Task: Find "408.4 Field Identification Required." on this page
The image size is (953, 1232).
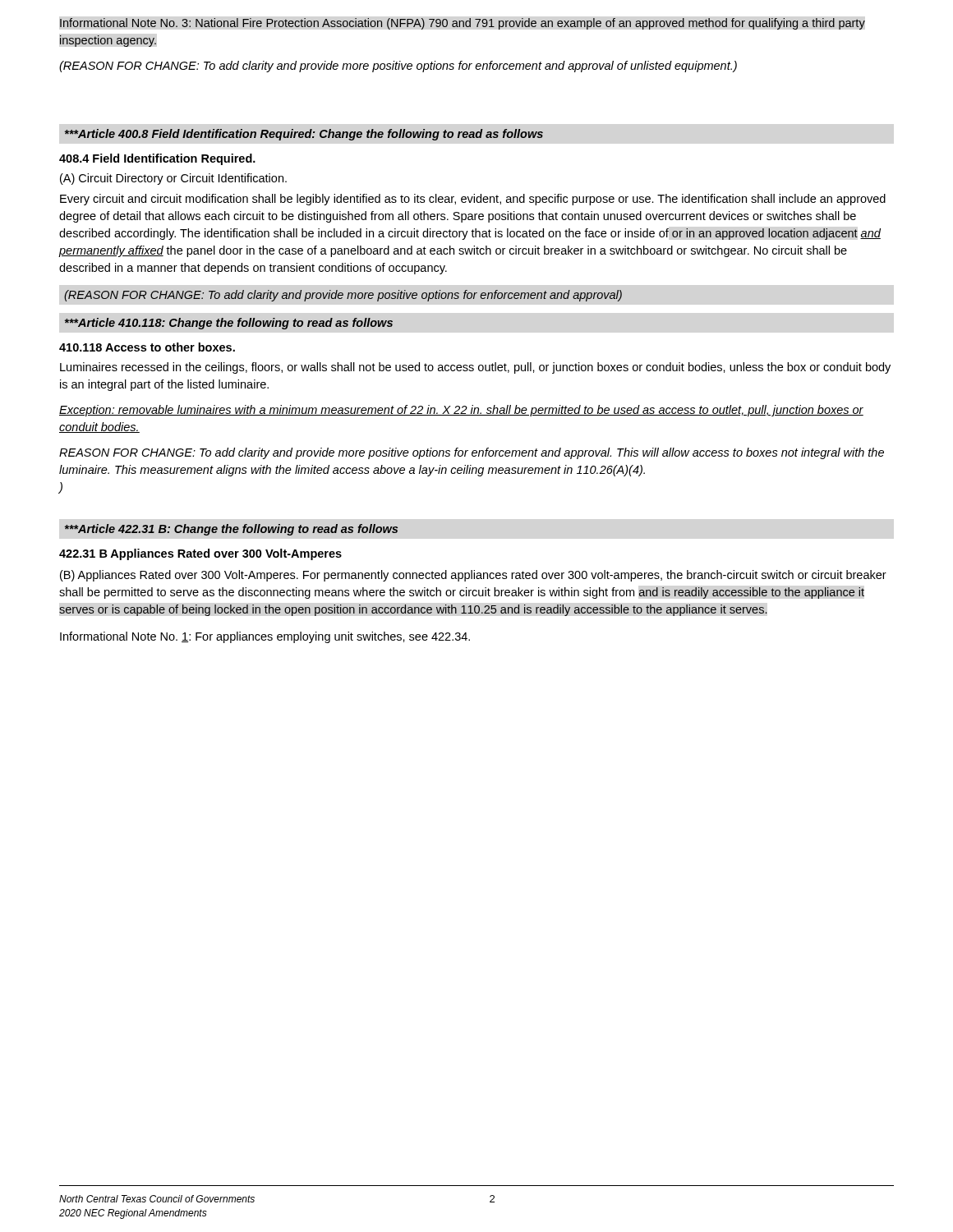Action: coord(157,159)
